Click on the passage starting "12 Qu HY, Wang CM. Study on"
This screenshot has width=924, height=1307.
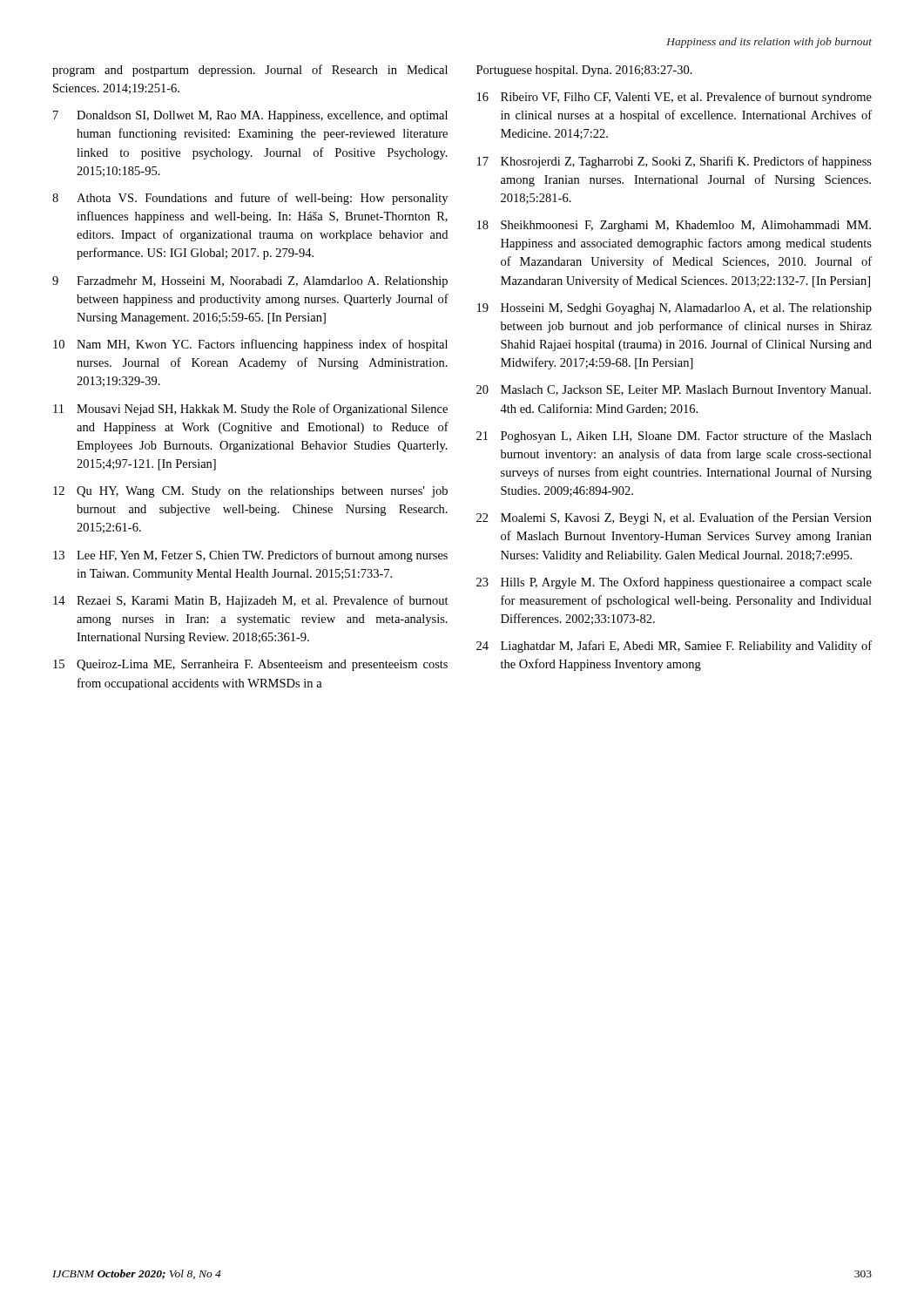tap(250, 510)
